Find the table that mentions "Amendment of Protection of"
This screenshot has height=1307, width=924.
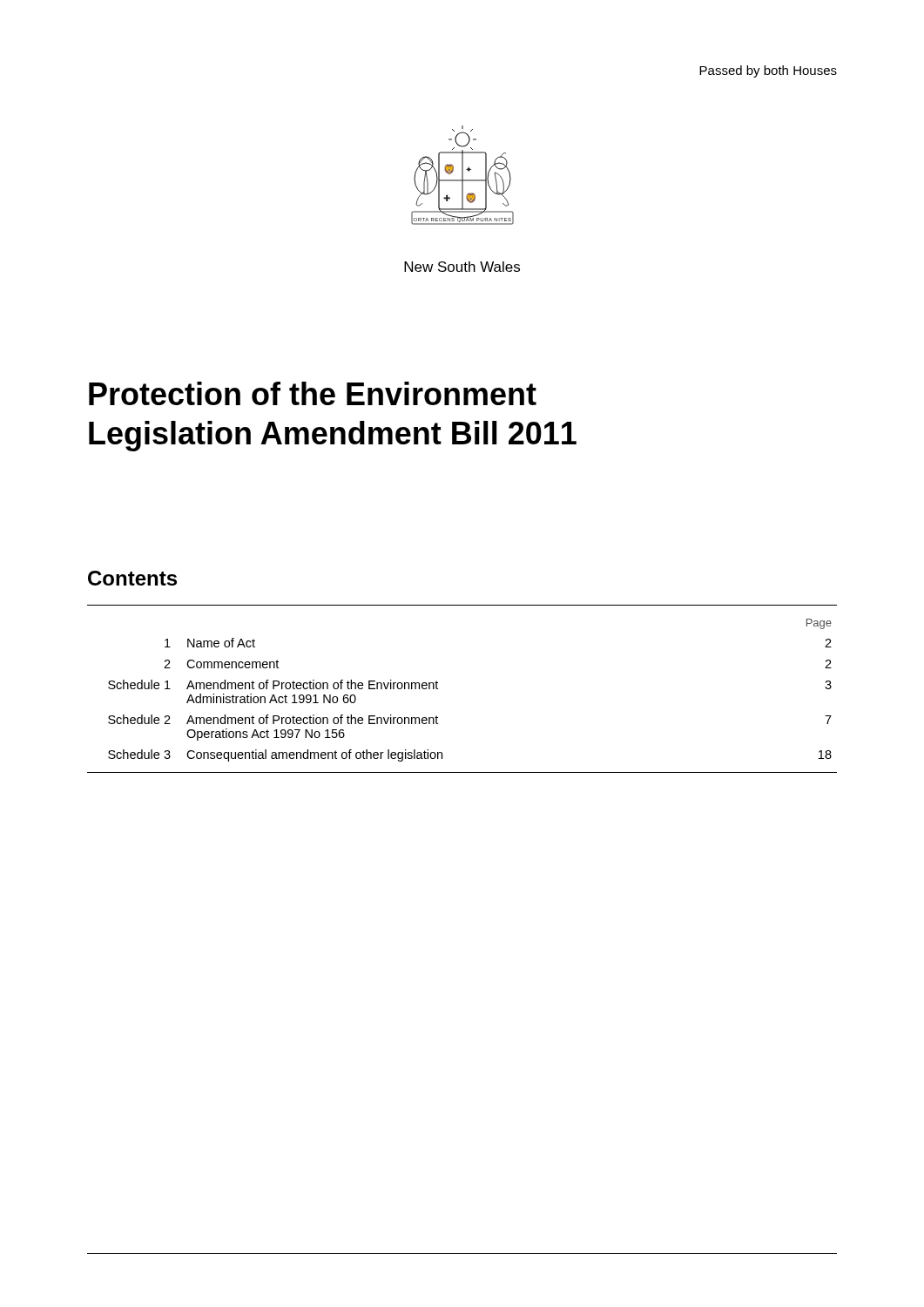(x=462, y=689)
